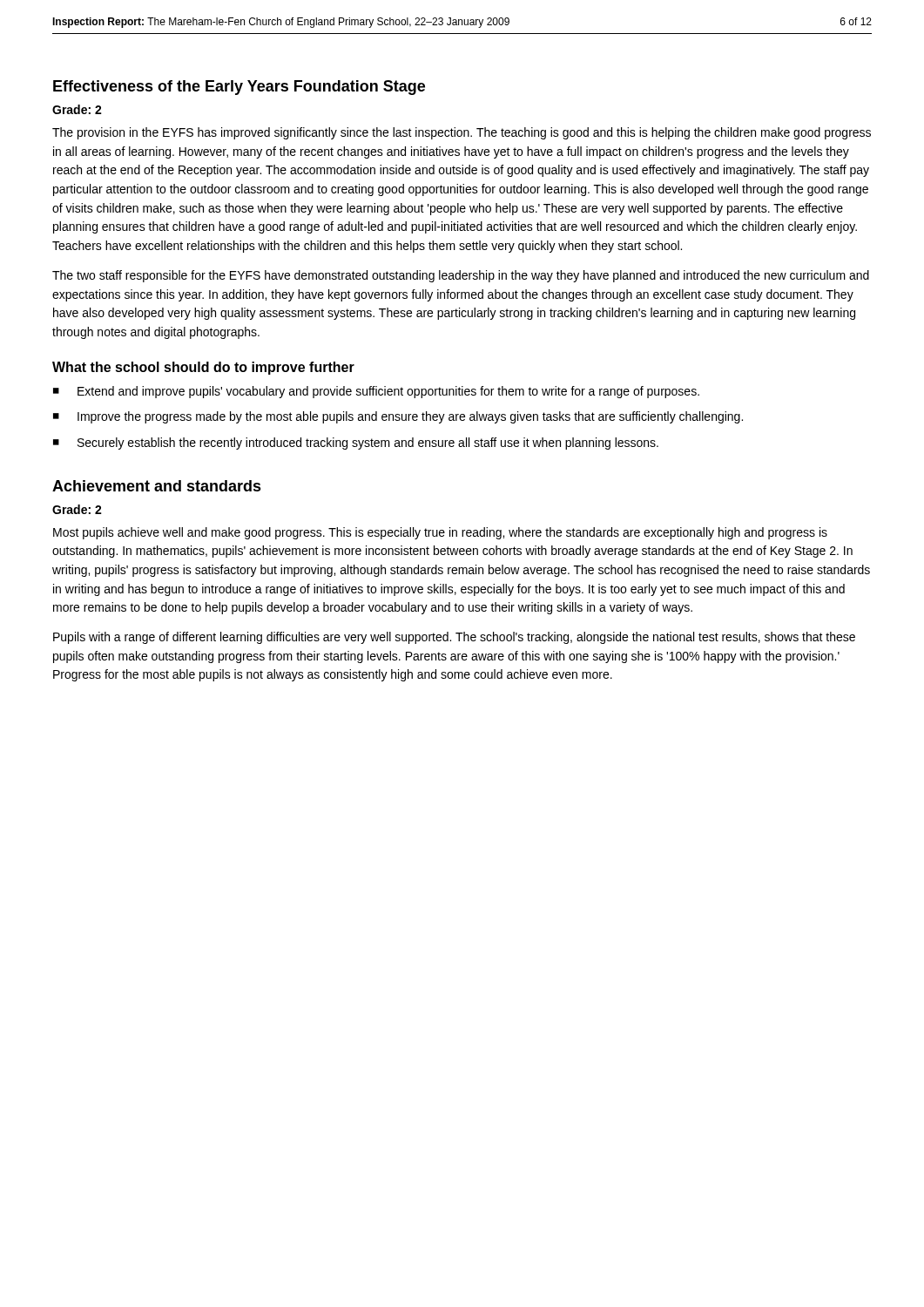924x1307 pixels.
Task: Click on the region starting "Most pupils achieve"
Action: pyautogui.click(x=461, y=570)
